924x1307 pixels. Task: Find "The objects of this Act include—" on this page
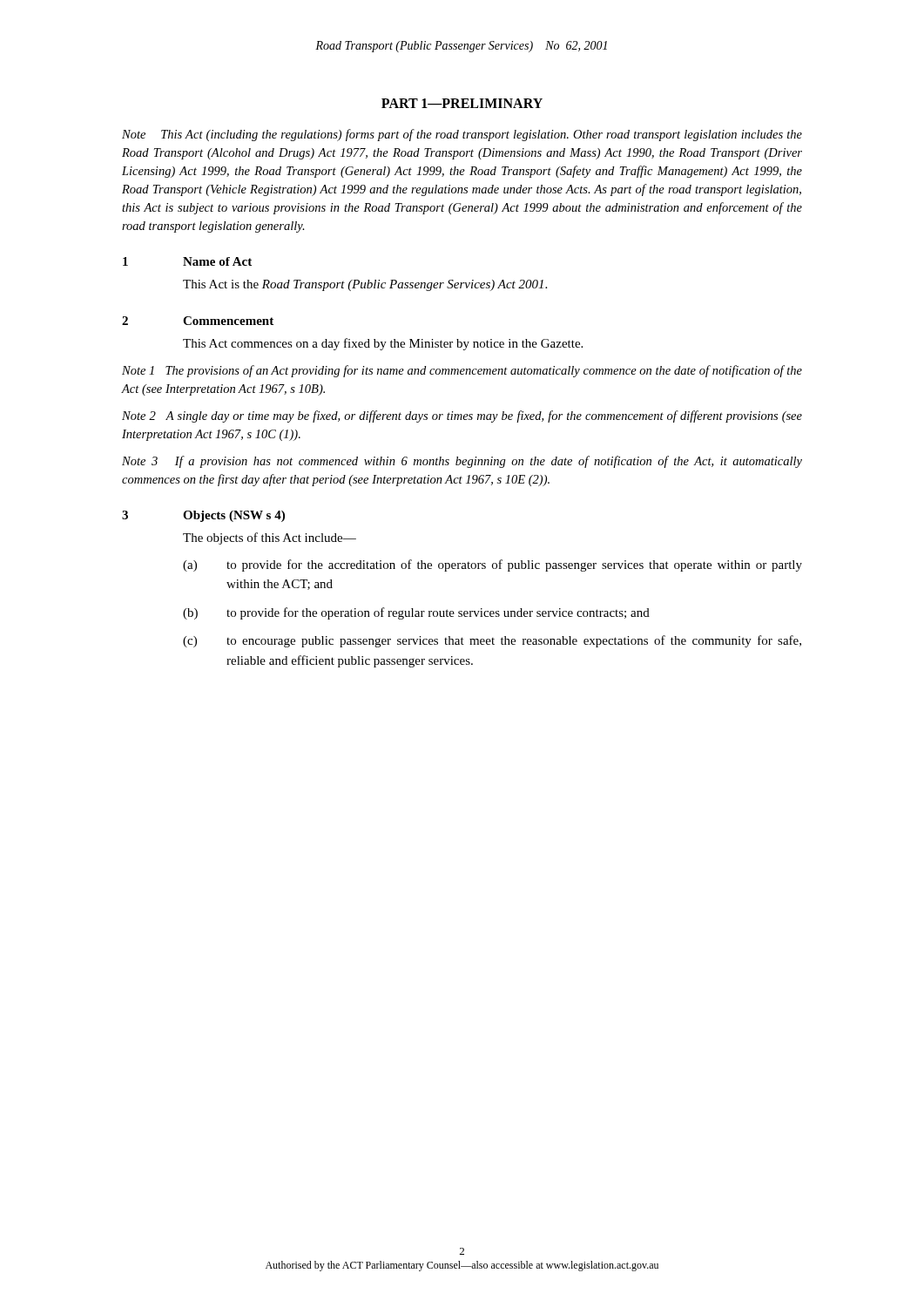tap(269, 538)
